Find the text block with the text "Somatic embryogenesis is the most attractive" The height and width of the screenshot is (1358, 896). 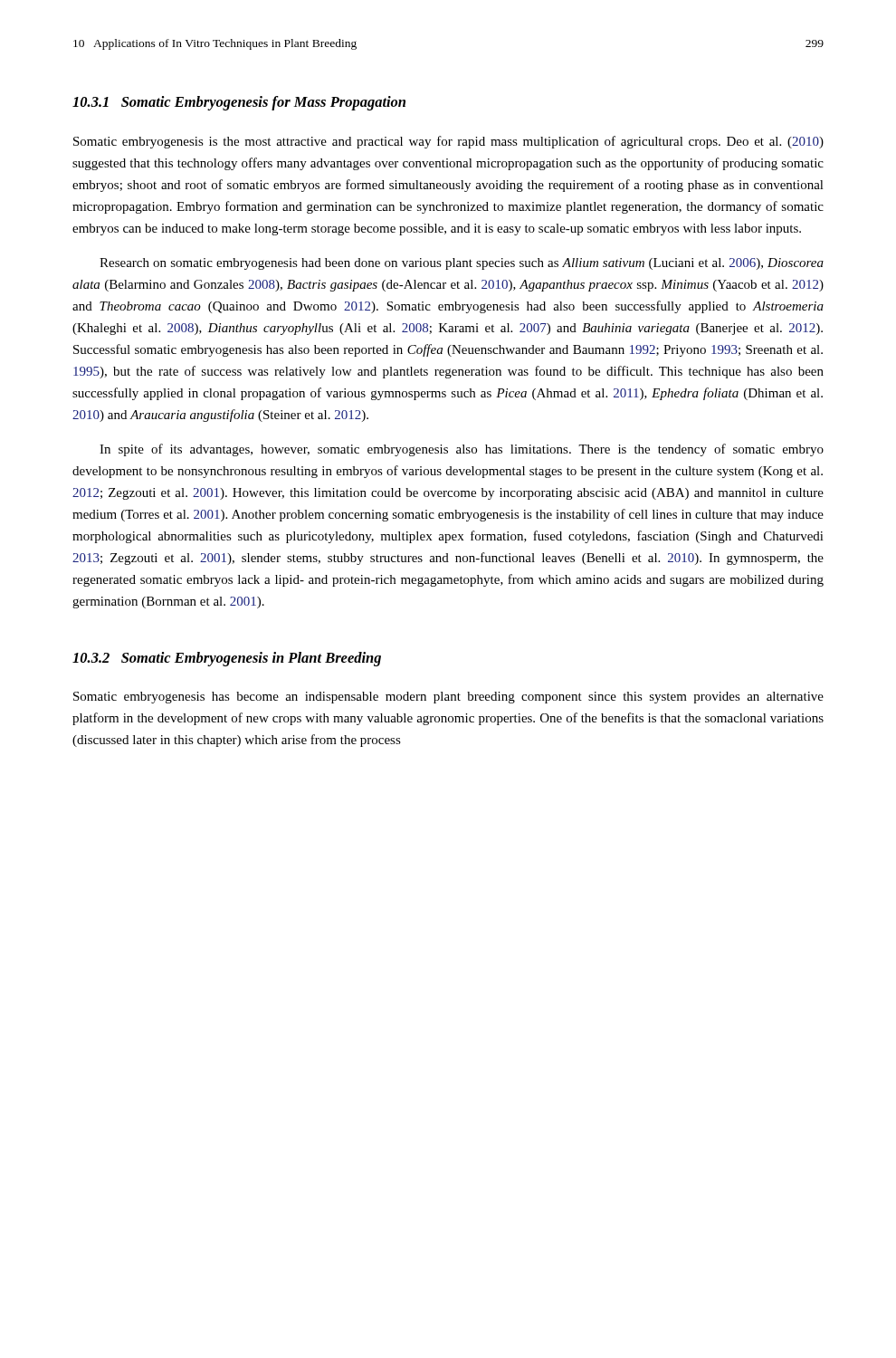(x=448, y=184)
